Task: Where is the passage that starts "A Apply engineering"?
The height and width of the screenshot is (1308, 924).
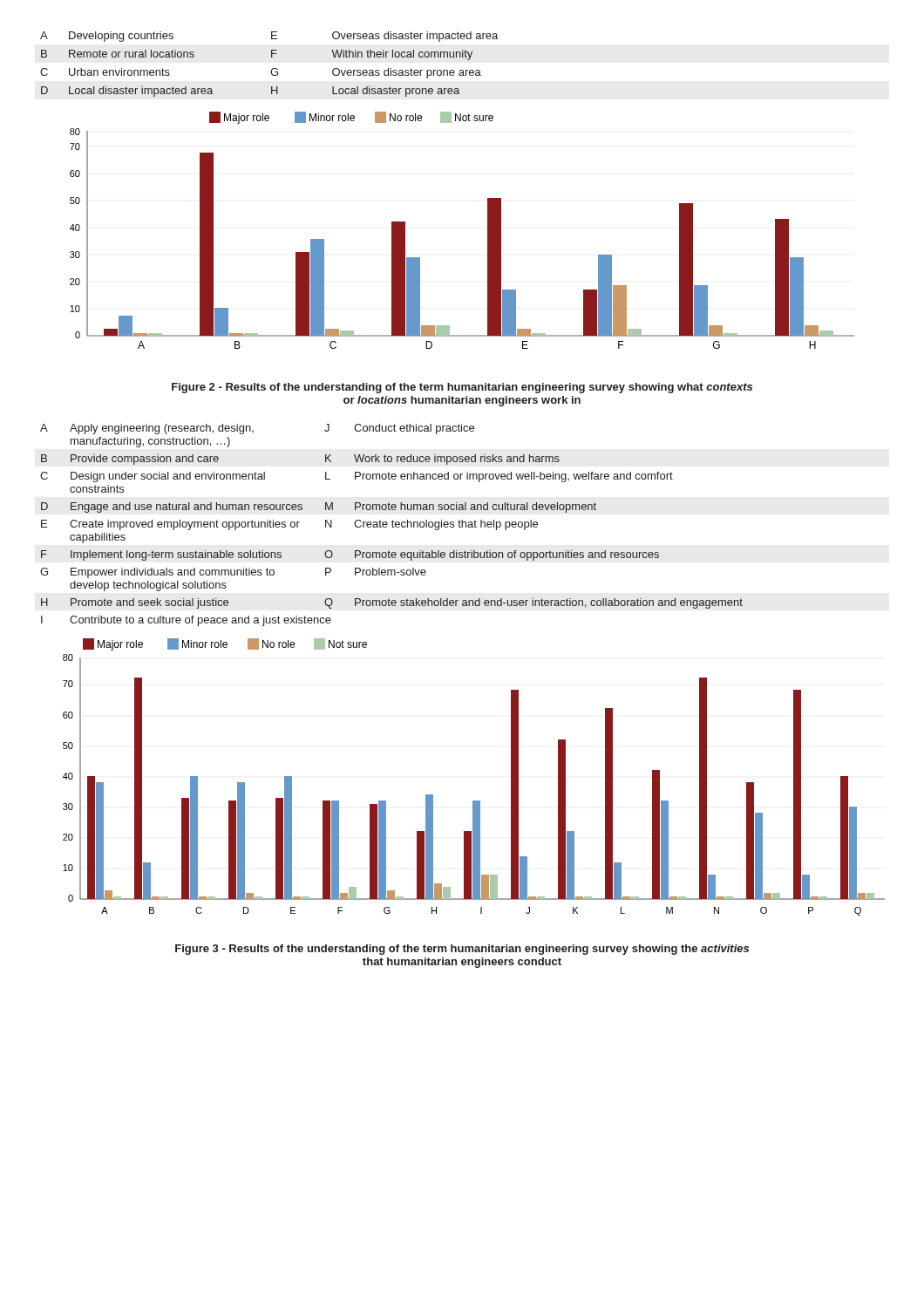Action: [x=462, y=523]
